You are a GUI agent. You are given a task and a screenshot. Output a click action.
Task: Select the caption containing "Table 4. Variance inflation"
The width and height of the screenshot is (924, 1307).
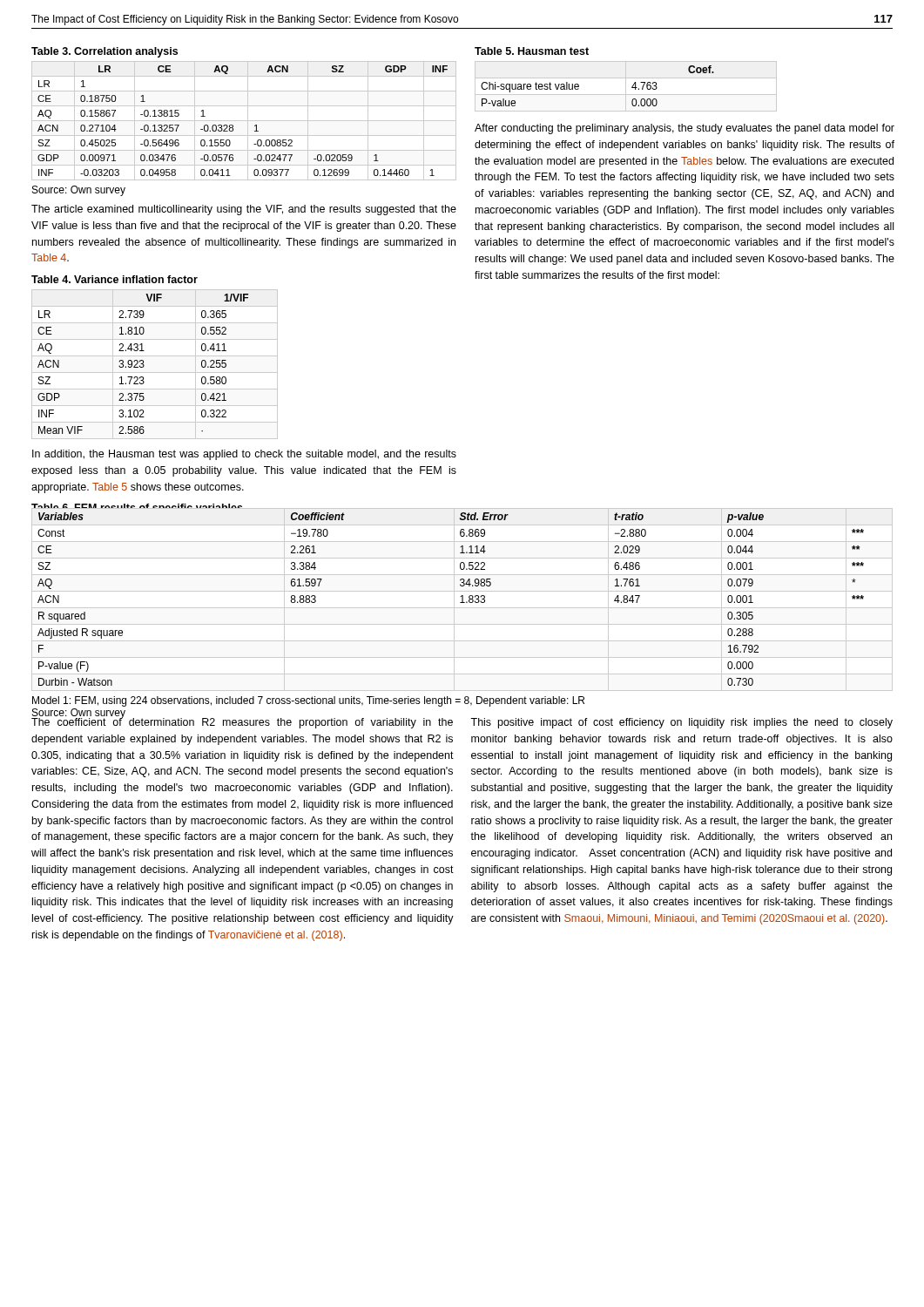click(114, 280)
